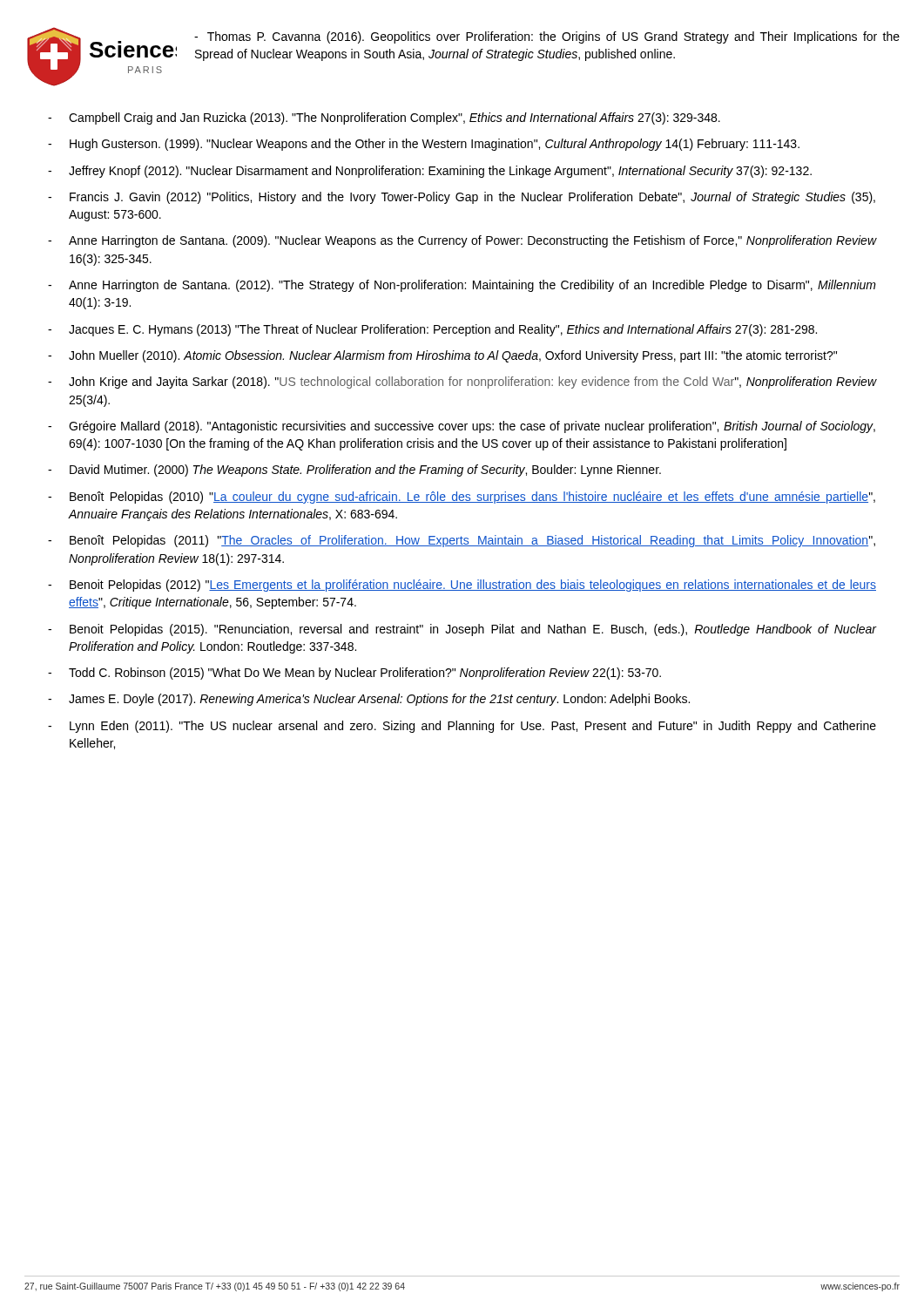924x1307 pixels.
Task: Select the block starting "- Benoit Pelopidas (2012) "Les Emergents"
Action: [462, 594]
